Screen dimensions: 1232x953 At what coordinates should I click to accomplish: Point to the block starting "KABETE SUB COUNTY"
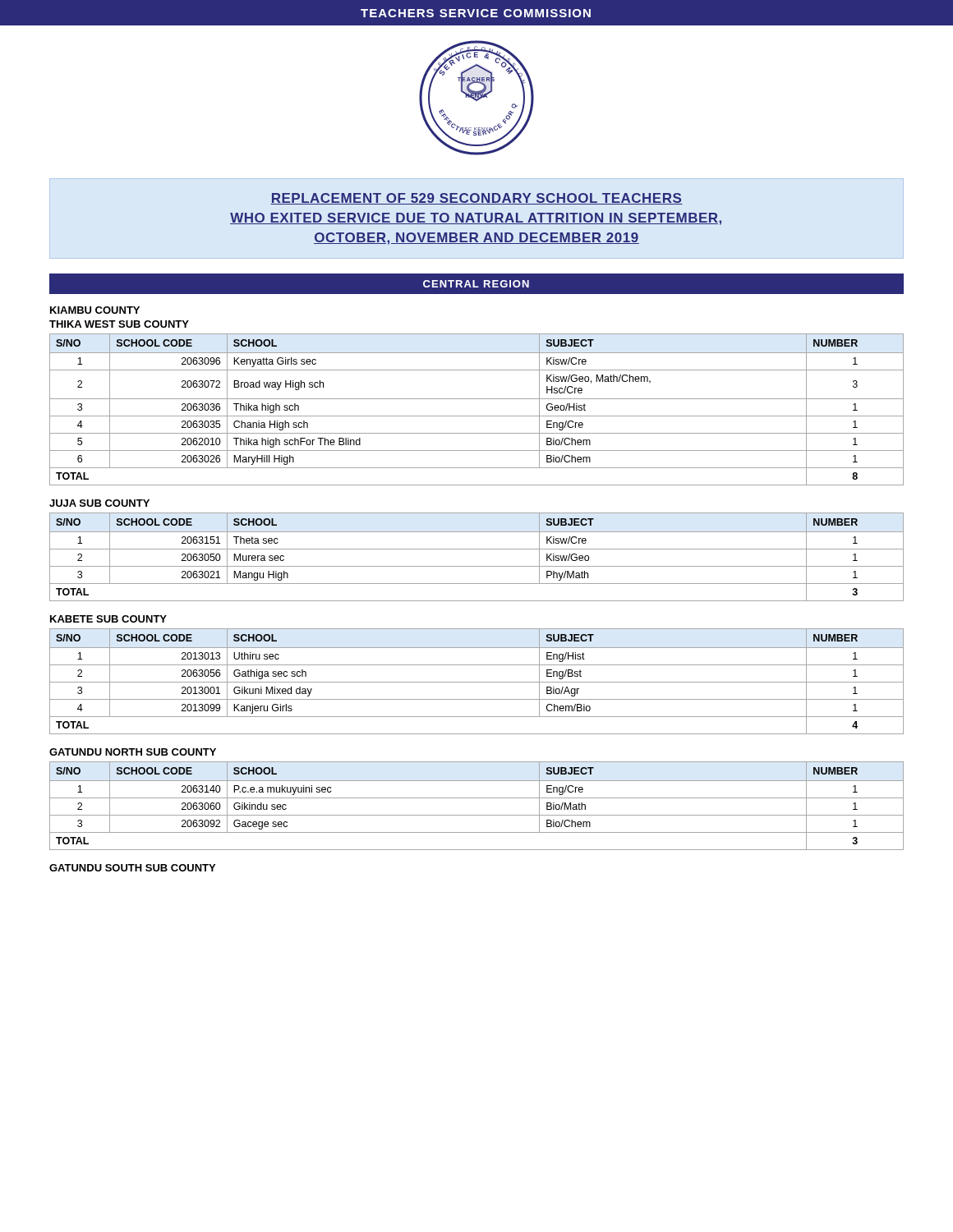pos(108,619)
